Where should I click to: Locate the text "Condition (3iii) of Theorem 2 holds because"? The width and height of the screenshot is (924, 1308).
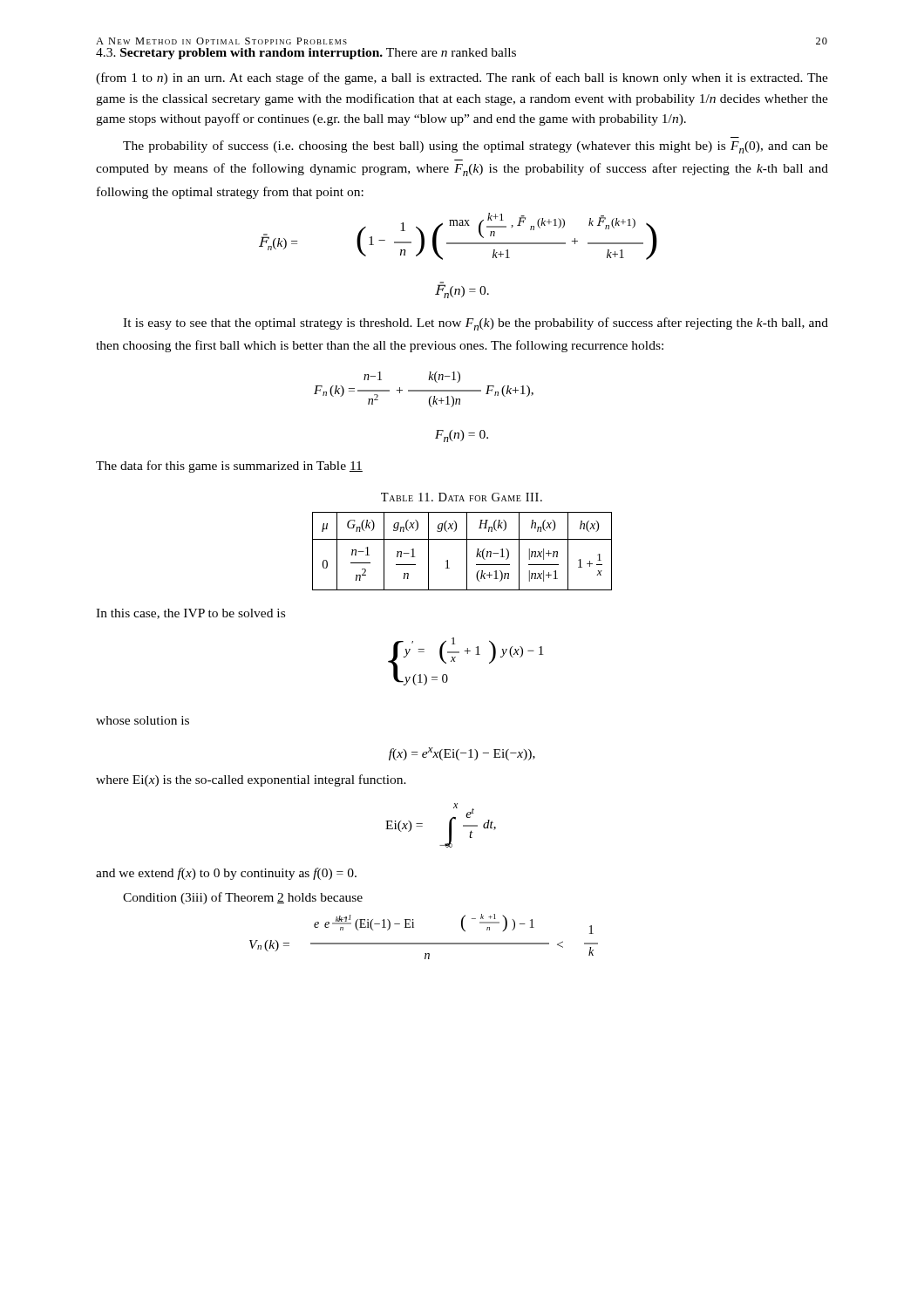[243, 897]
